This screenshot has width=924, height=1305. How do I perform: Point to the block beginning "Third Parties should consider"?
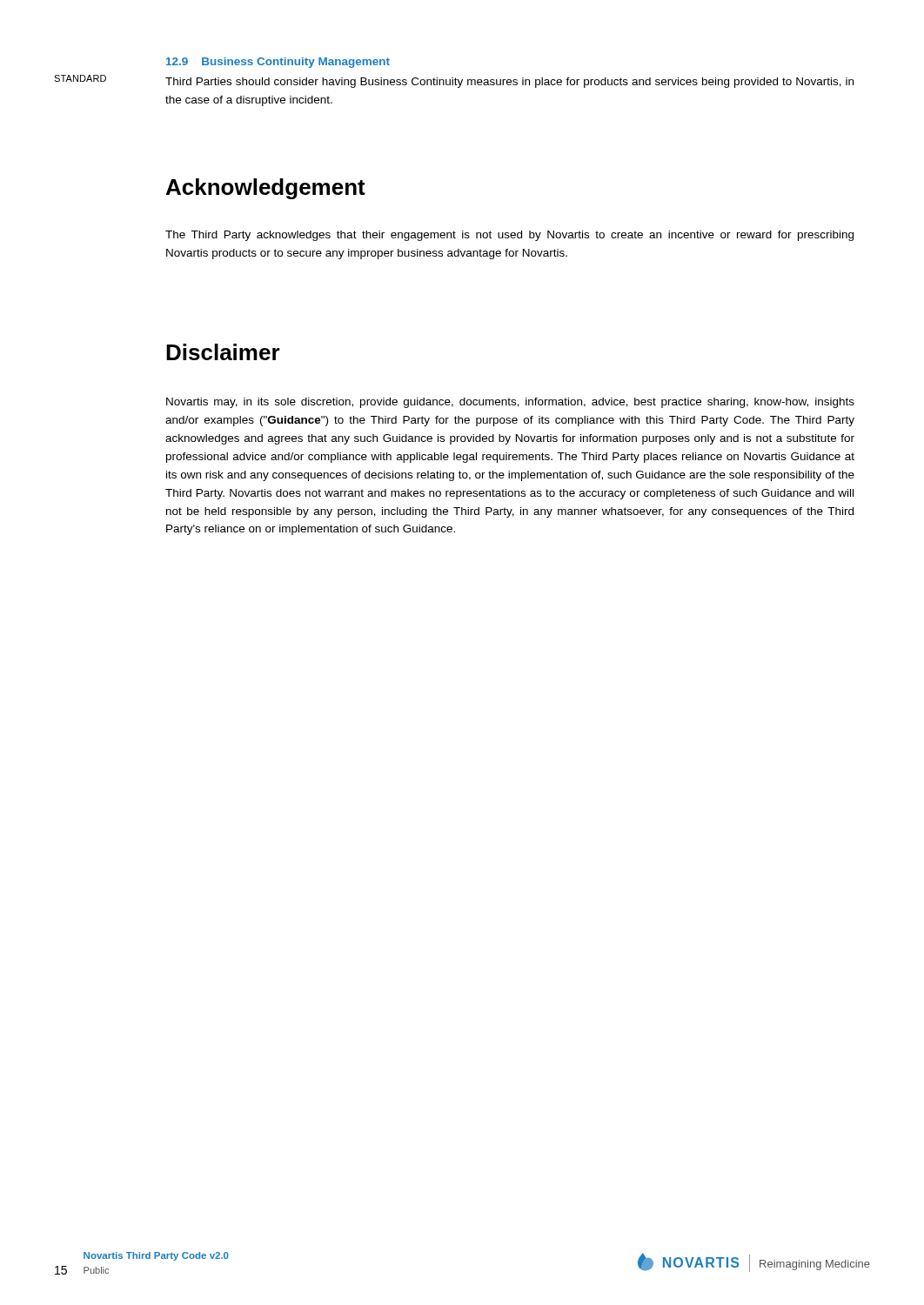pos(510,91)
